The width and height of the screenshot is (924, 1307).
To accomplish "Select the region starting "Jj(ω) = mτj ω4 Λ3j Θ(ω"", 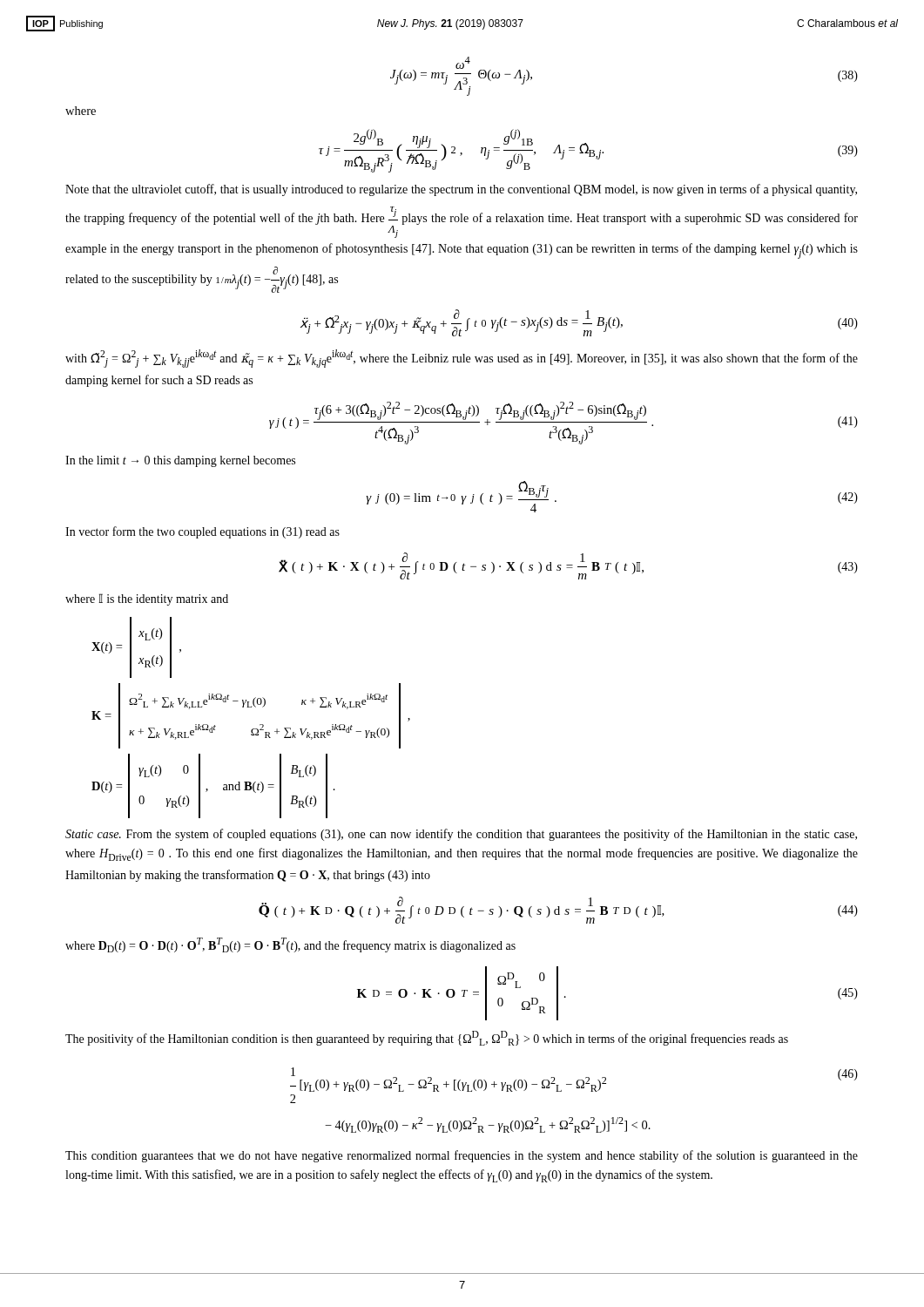I will click(x=464, y=78).
